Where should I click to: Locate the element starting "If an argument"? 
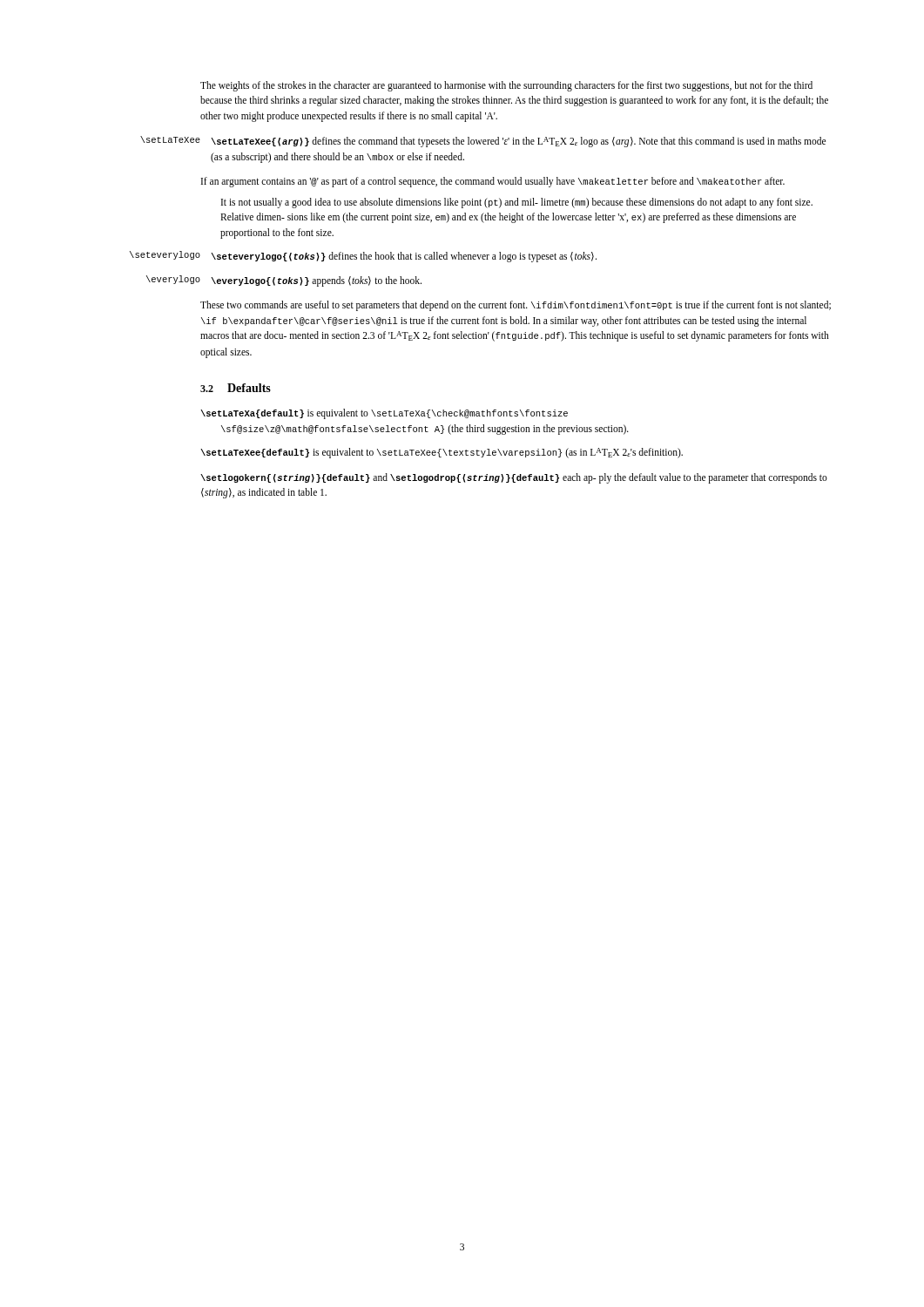(x=519, y=207)
